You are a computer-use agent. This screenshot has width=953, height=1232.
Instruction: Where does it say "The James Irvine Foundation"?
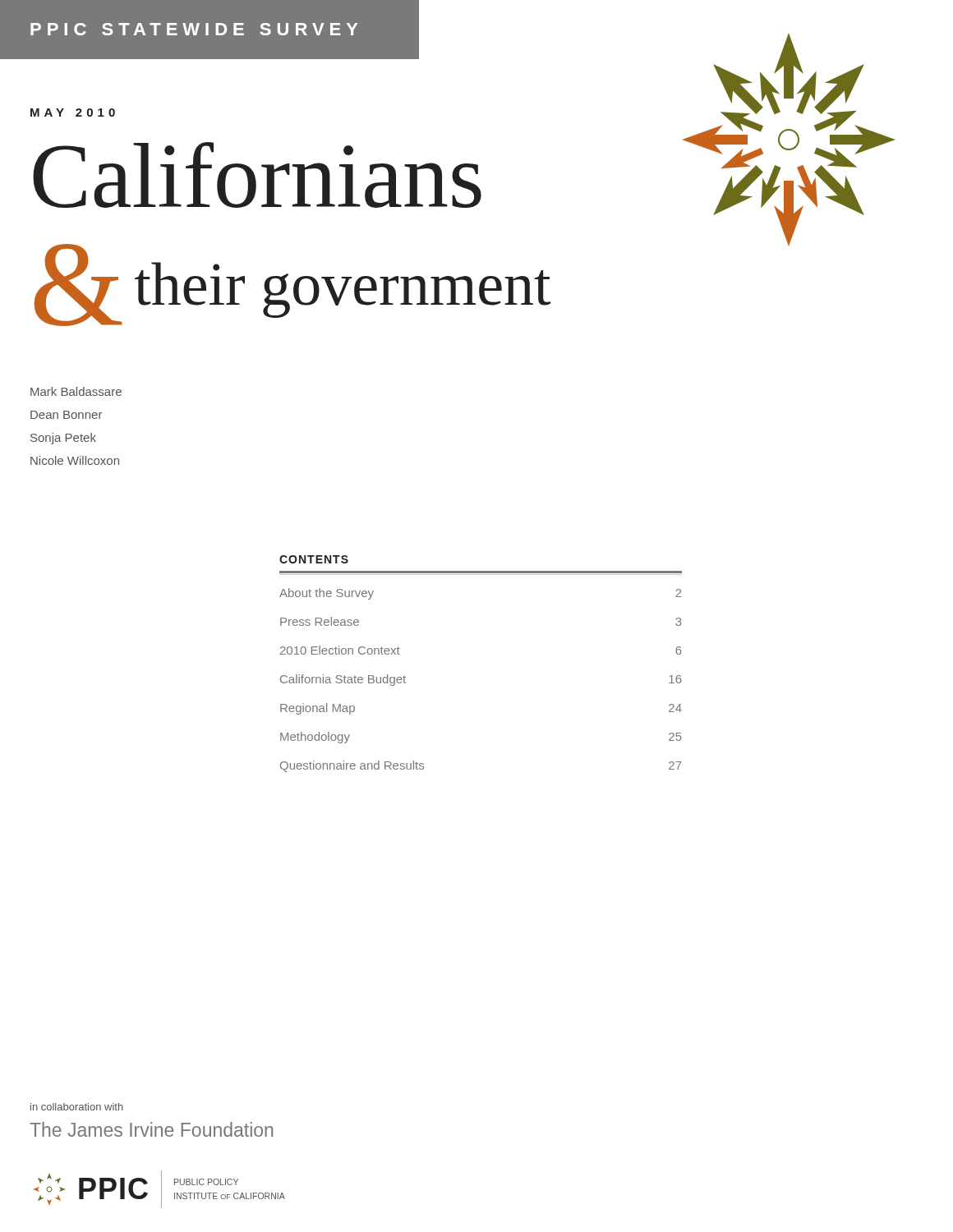pyautogui.click(x=152, y=1130)
